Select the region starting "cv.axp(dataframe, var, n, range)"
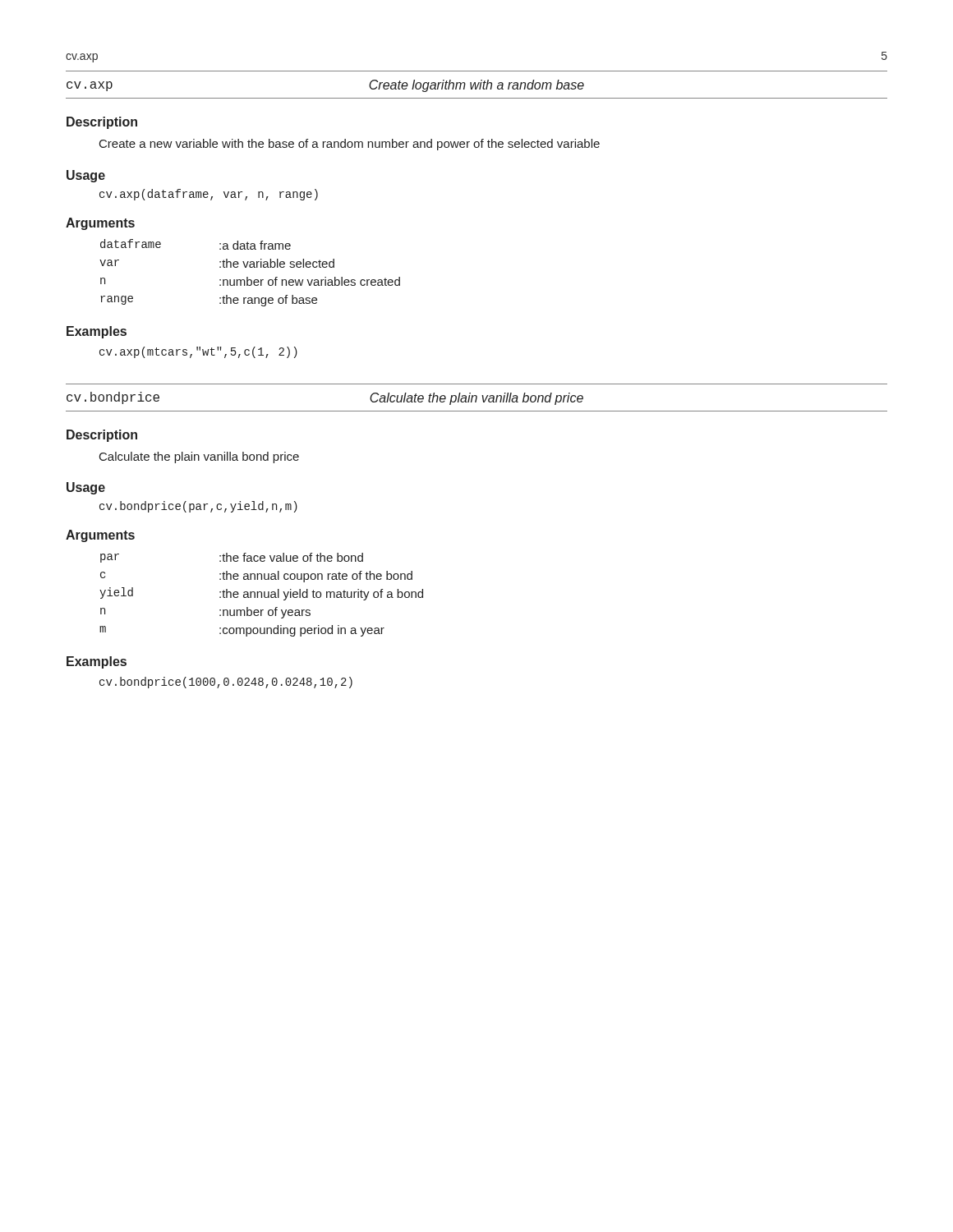 point(209,194)
